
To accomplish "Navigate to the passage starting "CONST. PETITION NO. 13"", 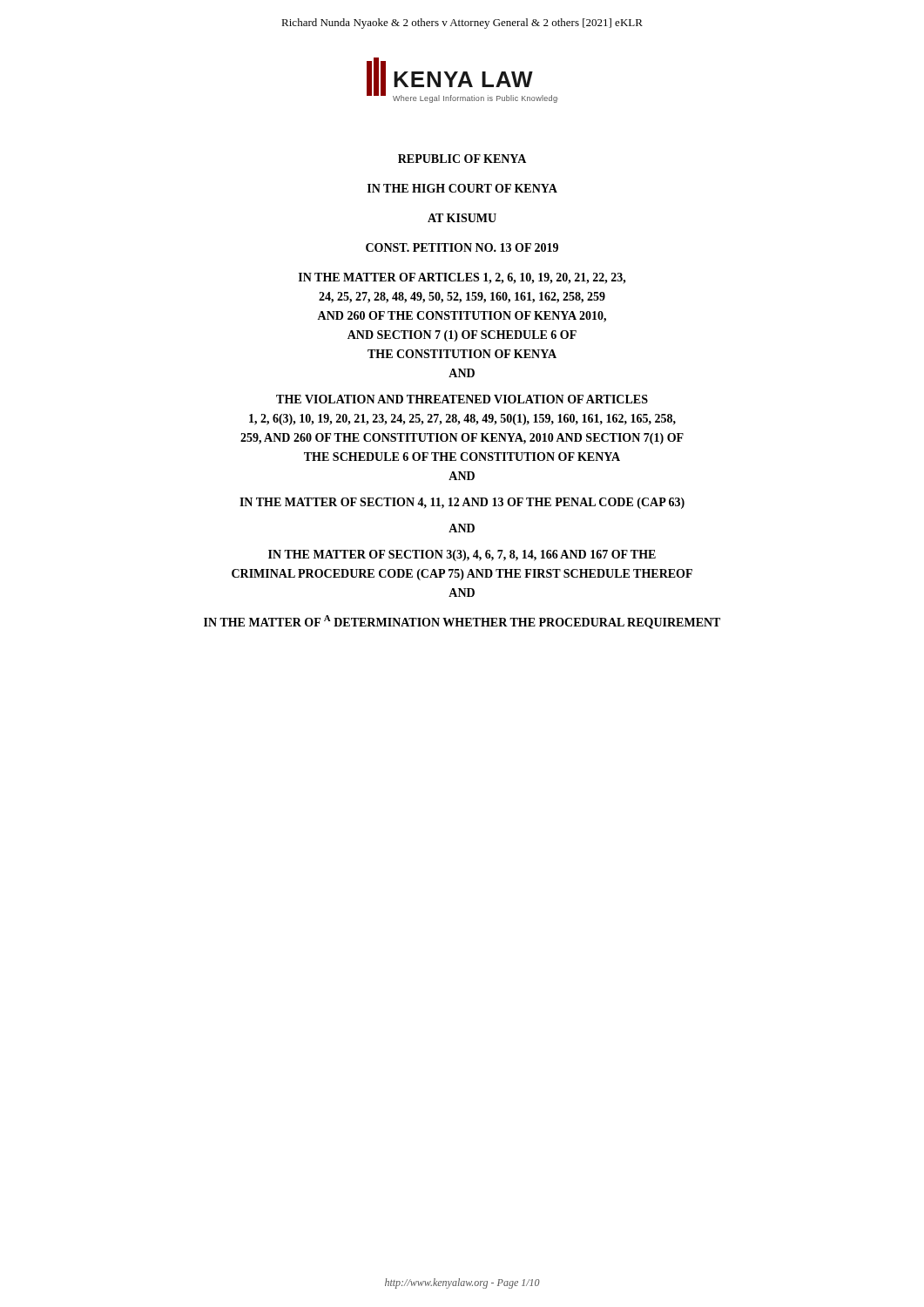I will (462, 248).
